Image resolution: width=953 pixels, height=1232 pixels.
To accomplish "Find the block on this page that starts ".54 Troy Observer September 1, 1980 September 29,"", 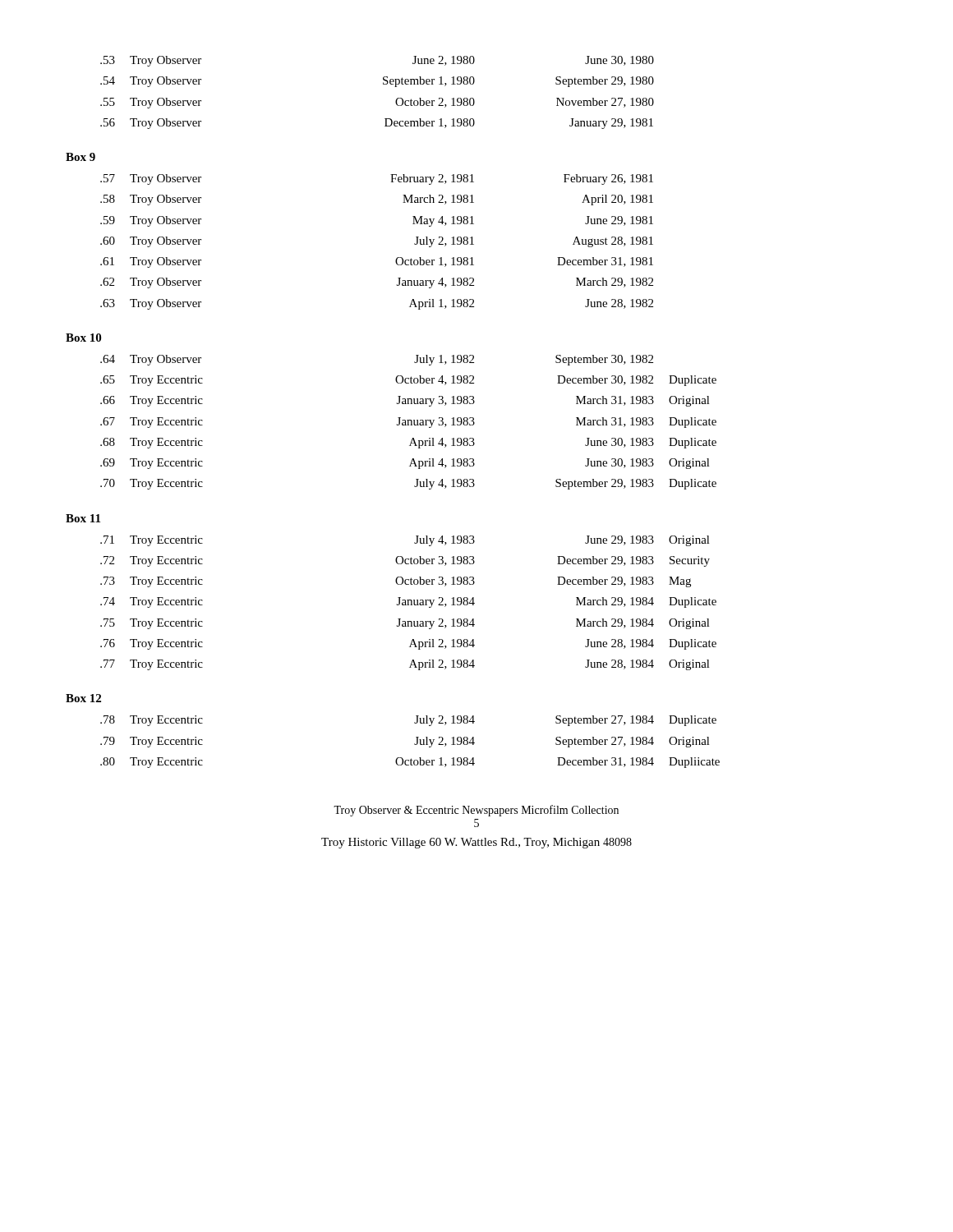I will coord(476,81).
